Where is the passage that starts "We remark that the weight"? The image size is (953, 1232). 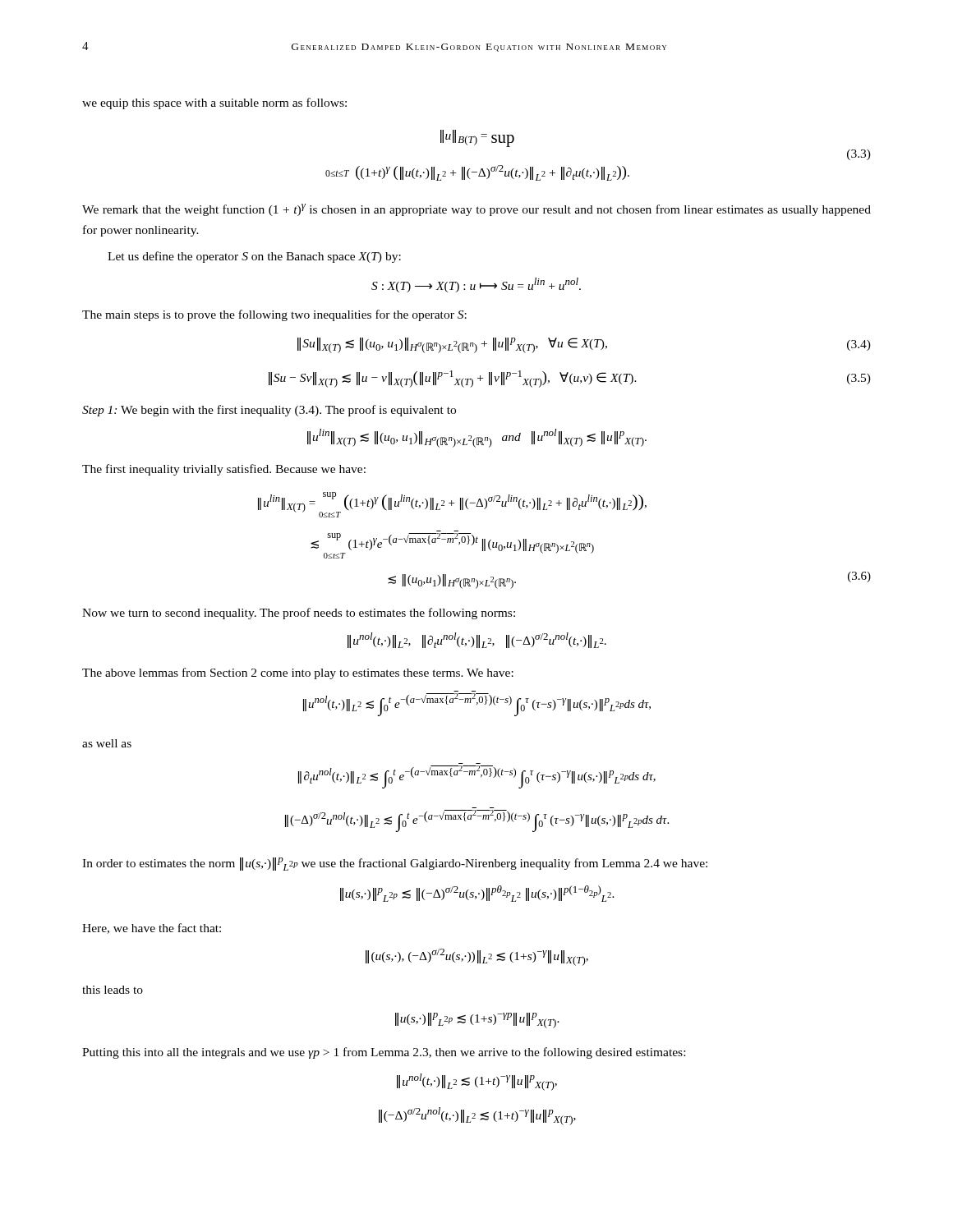(x=476, y=218)
